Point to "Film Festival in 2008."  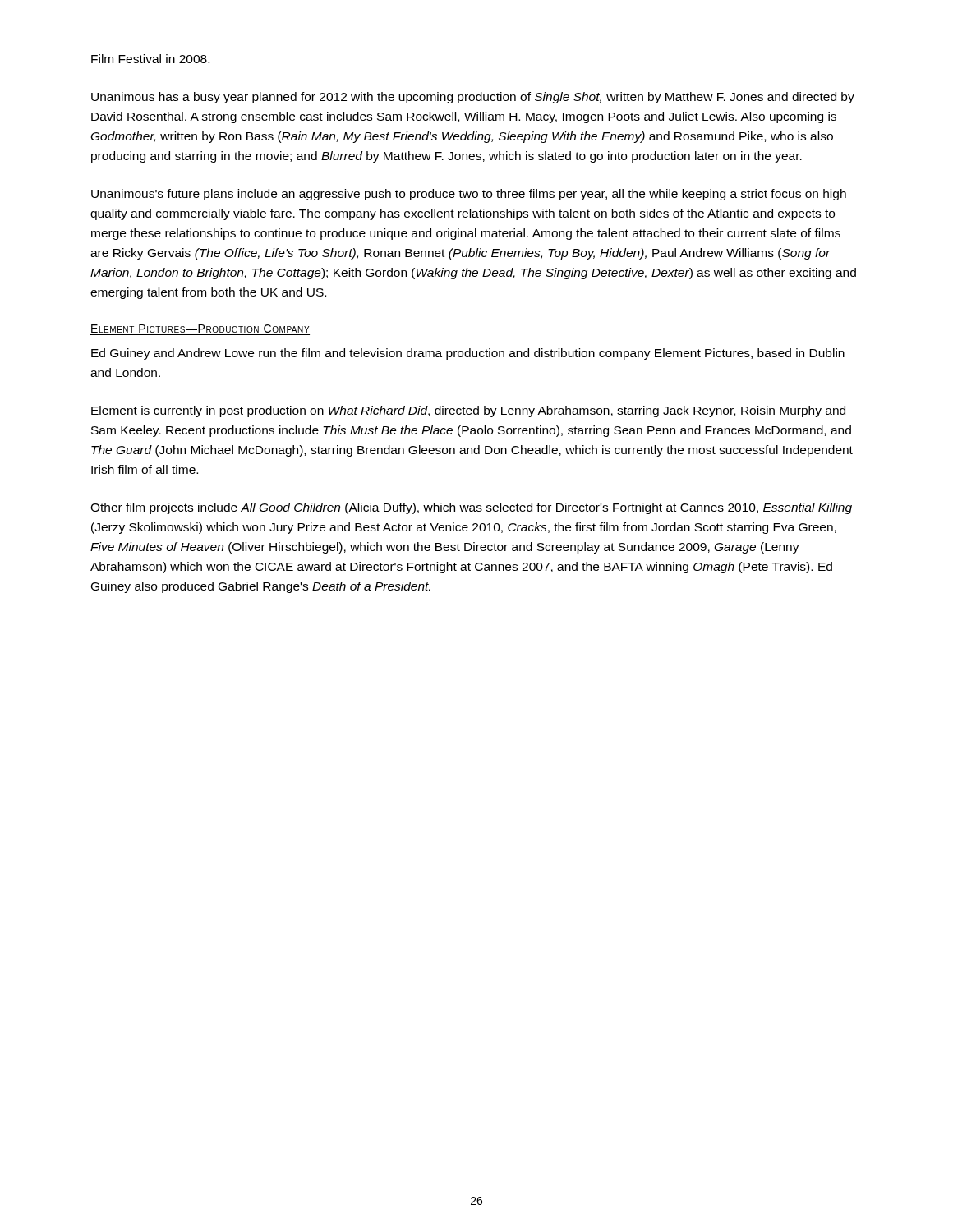pyautogui.click(x=150, y=59)
